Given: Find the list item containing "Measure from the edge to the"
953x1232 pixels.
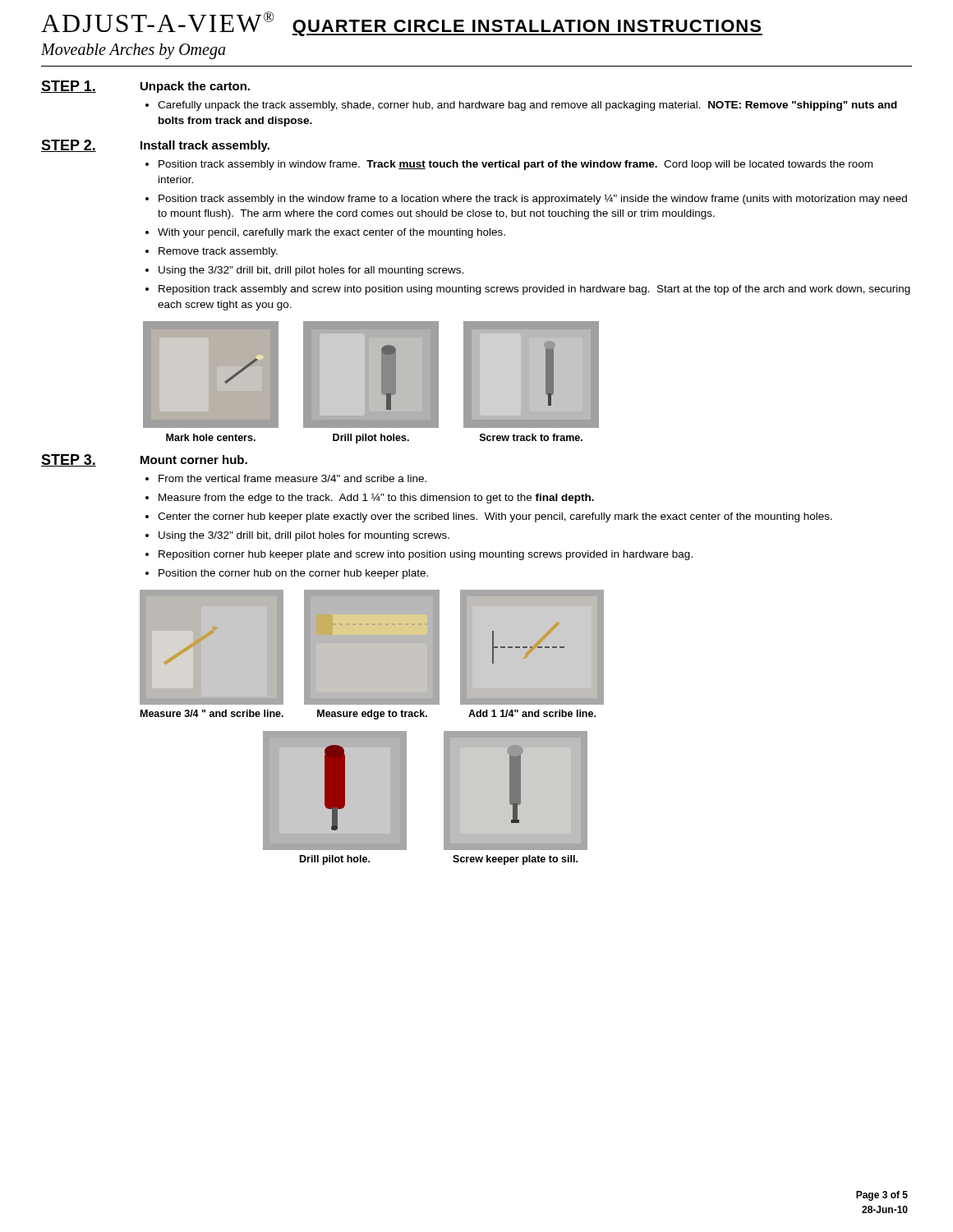Looking at the screenshot, I should point(376,497).
